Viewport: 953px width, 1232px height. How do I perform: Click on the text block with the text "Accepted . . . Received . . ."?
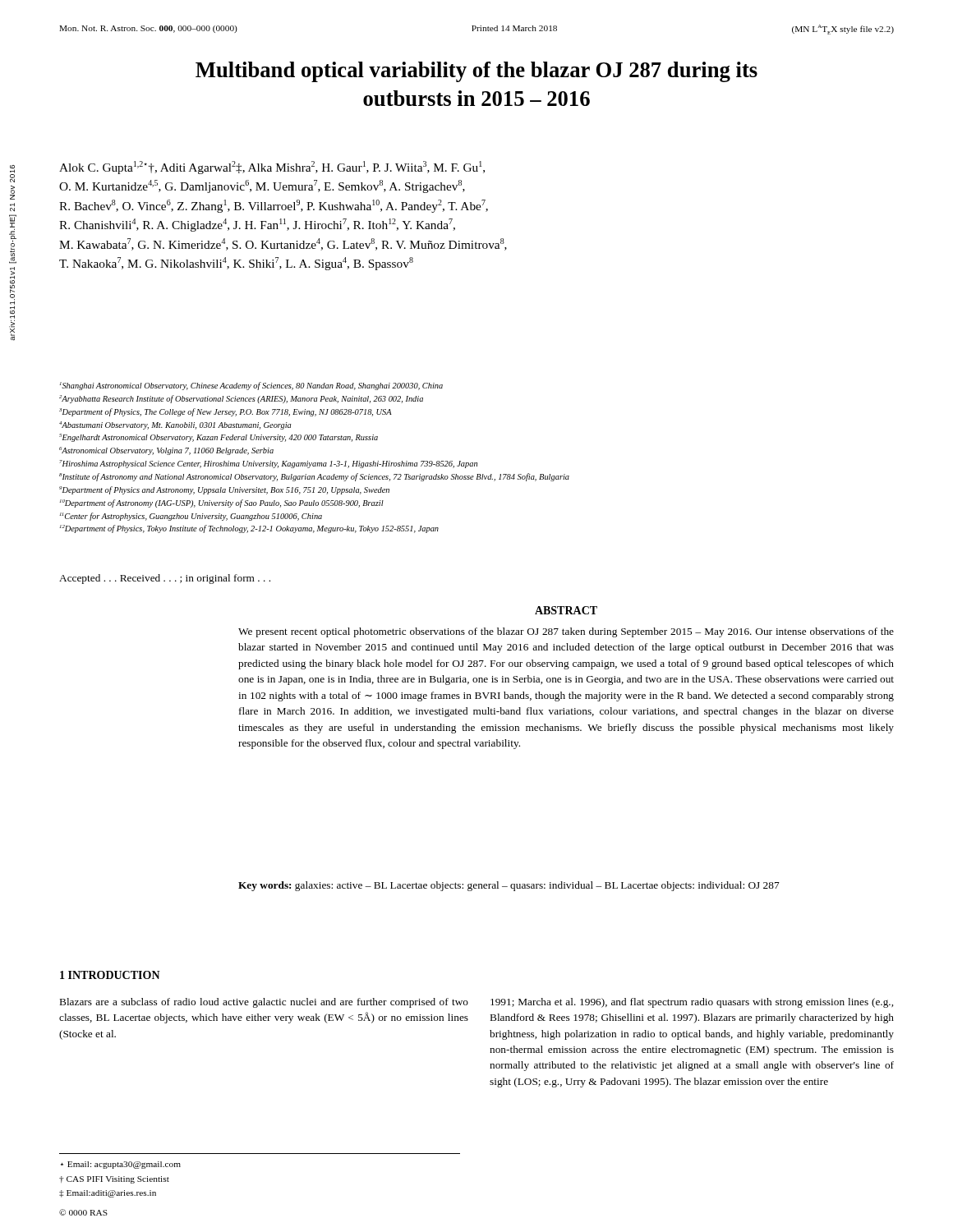[165, 578]
